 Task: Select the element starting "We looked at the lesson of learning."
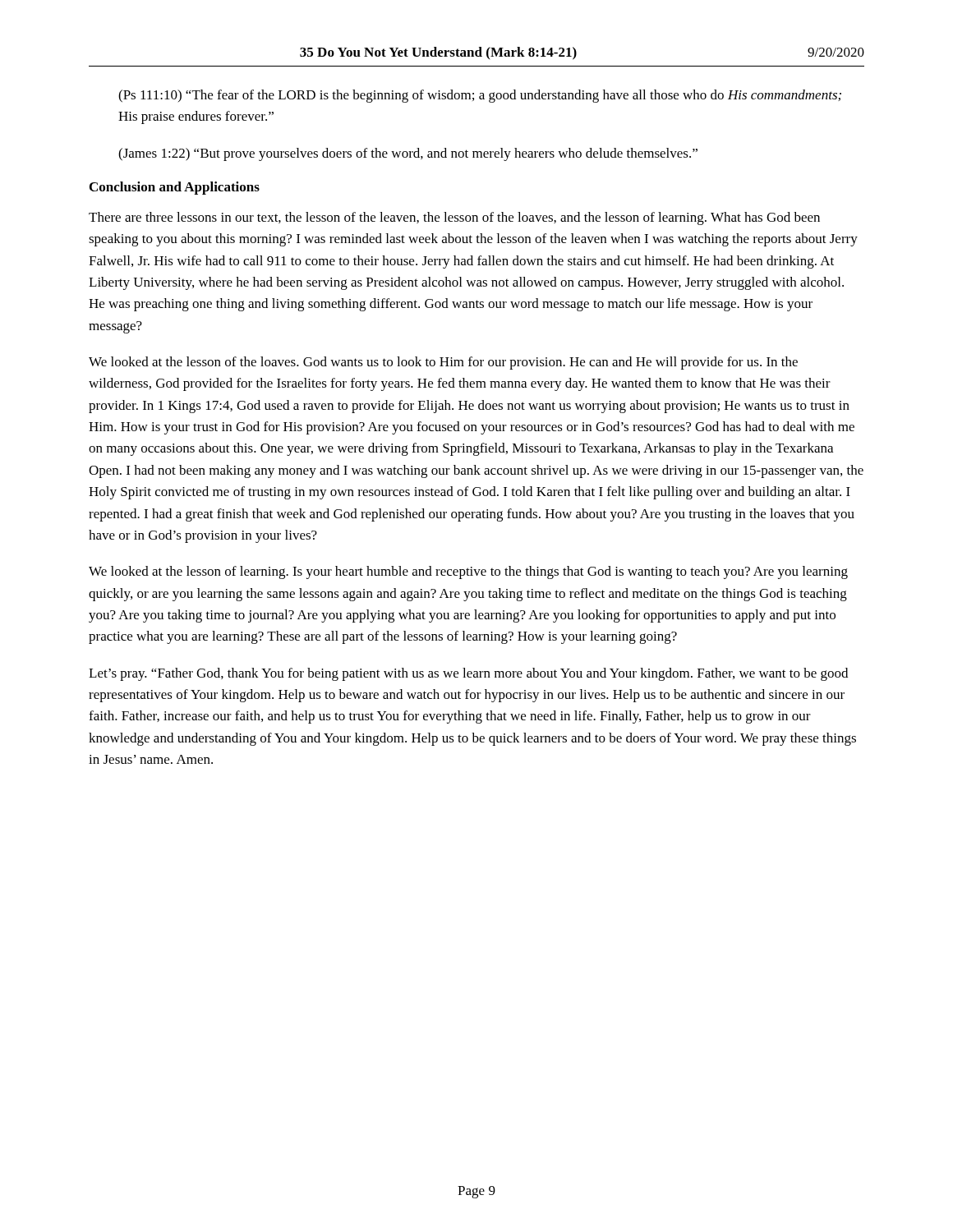468,604
